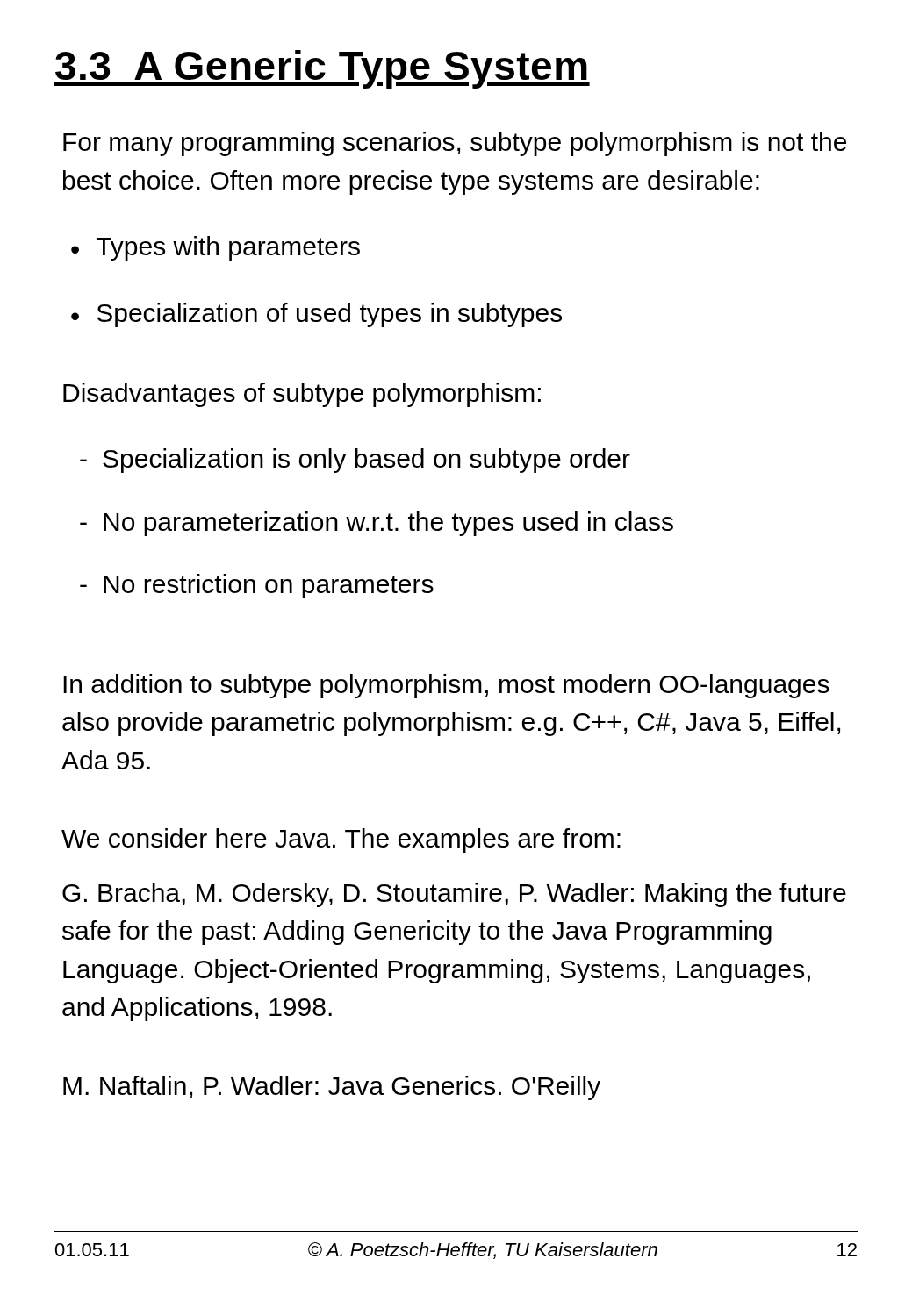Where is the passage that starts "- No parameterization w.r.t."?

[x=377, y=522]
